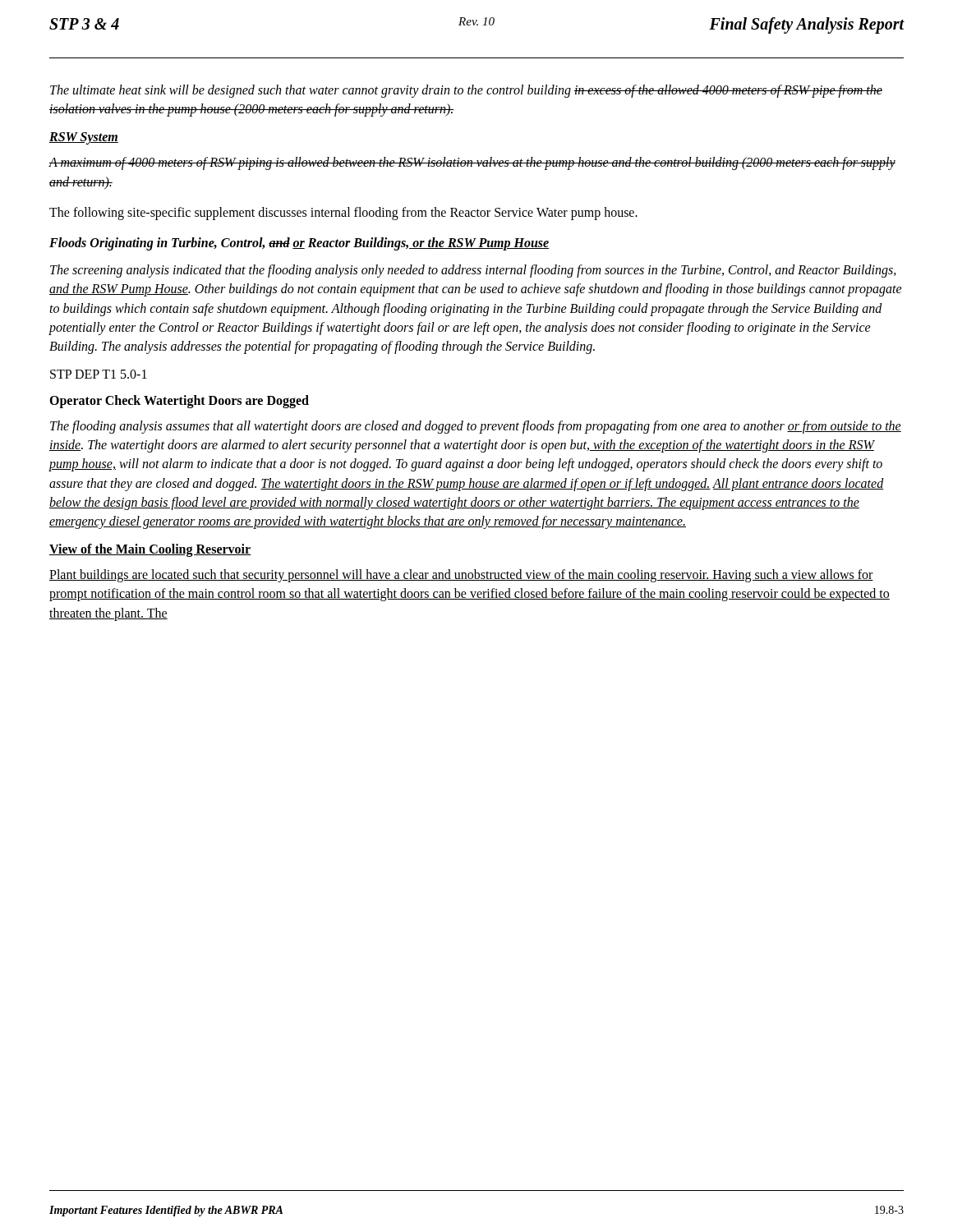The width and height of the screenshot is (953, 1232).
Task: Click on the region starting "Operator Check Watertight"
Action: 179,400
